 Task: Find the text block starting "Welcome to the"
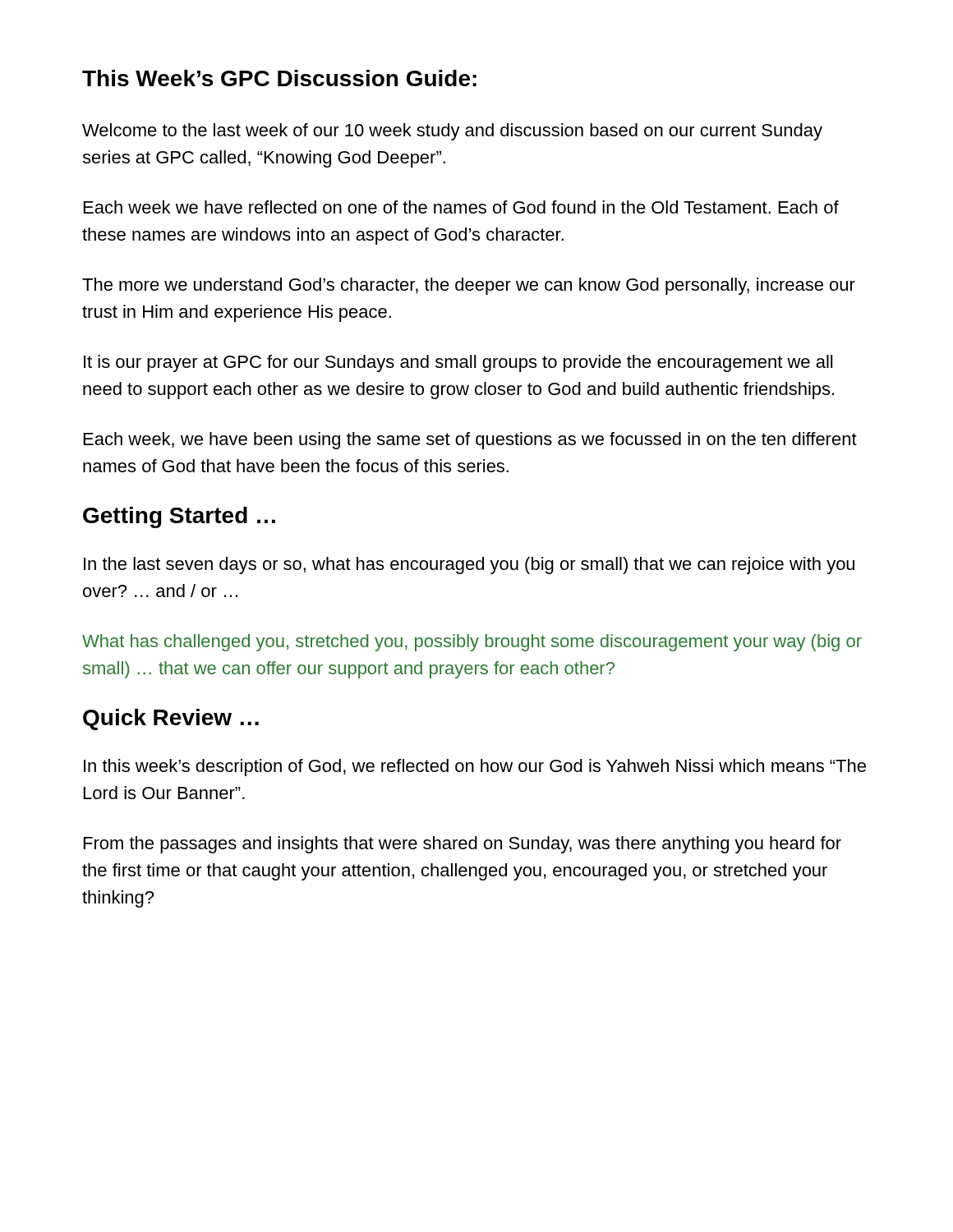tap(452, 144)
